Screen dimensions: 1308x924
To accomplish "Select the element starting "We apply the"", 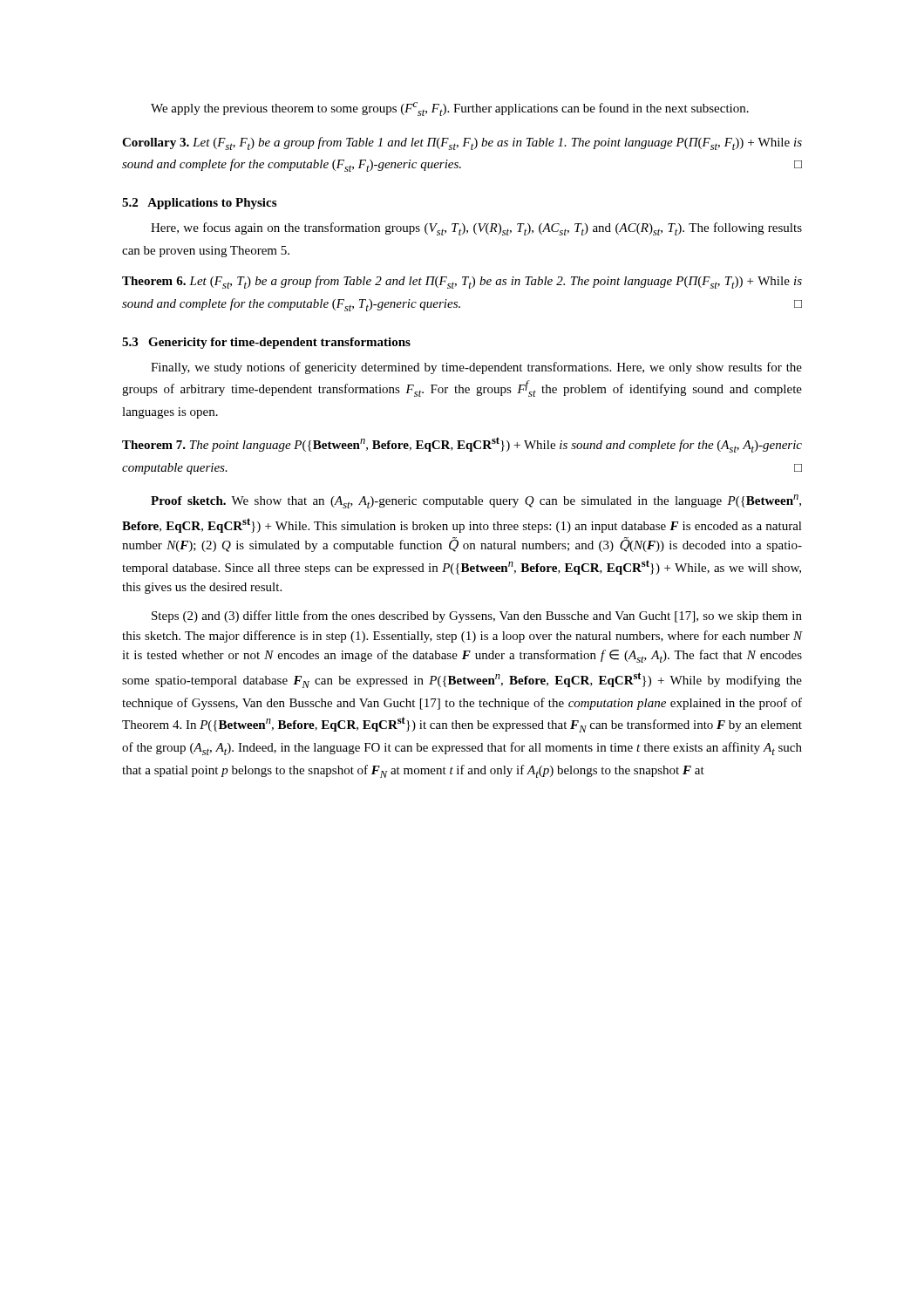I will point(462,108).
